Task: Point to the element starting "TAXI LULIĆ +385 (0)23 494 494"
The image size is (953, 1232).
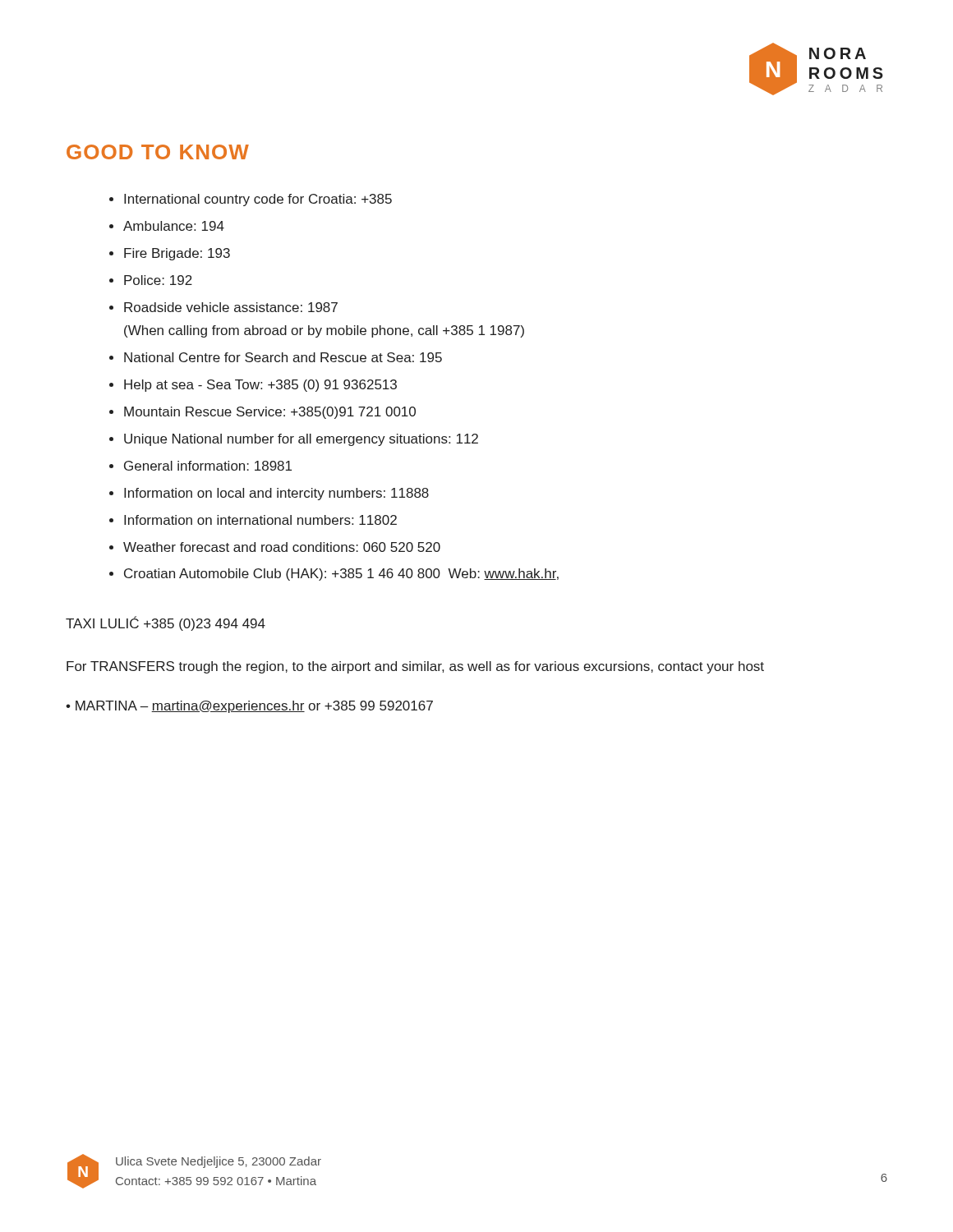Action: pos(166,624)
